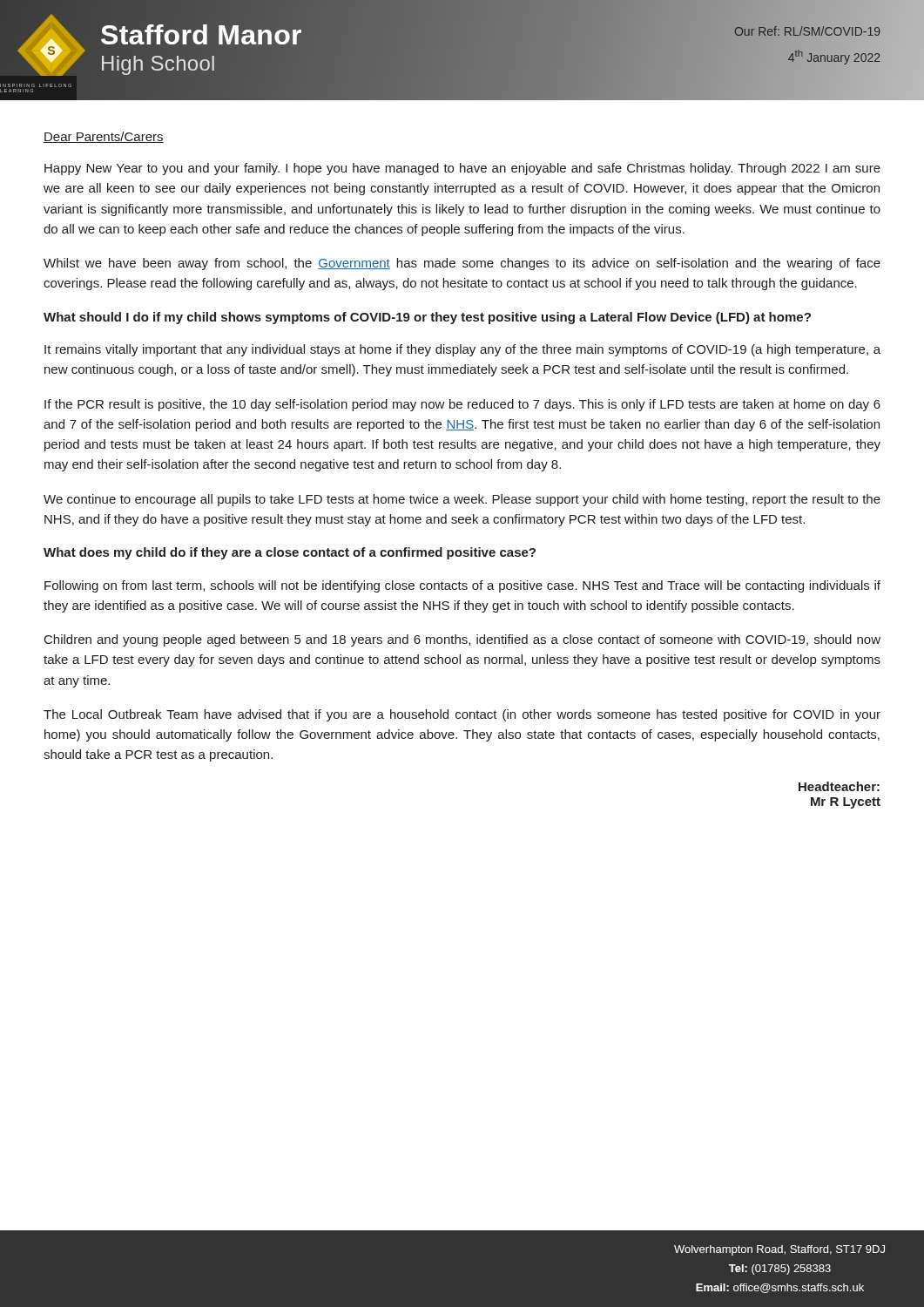Select the element starting "The Local Outbreak Team"
The image size is (924, 1307).
tap(462, 734)
